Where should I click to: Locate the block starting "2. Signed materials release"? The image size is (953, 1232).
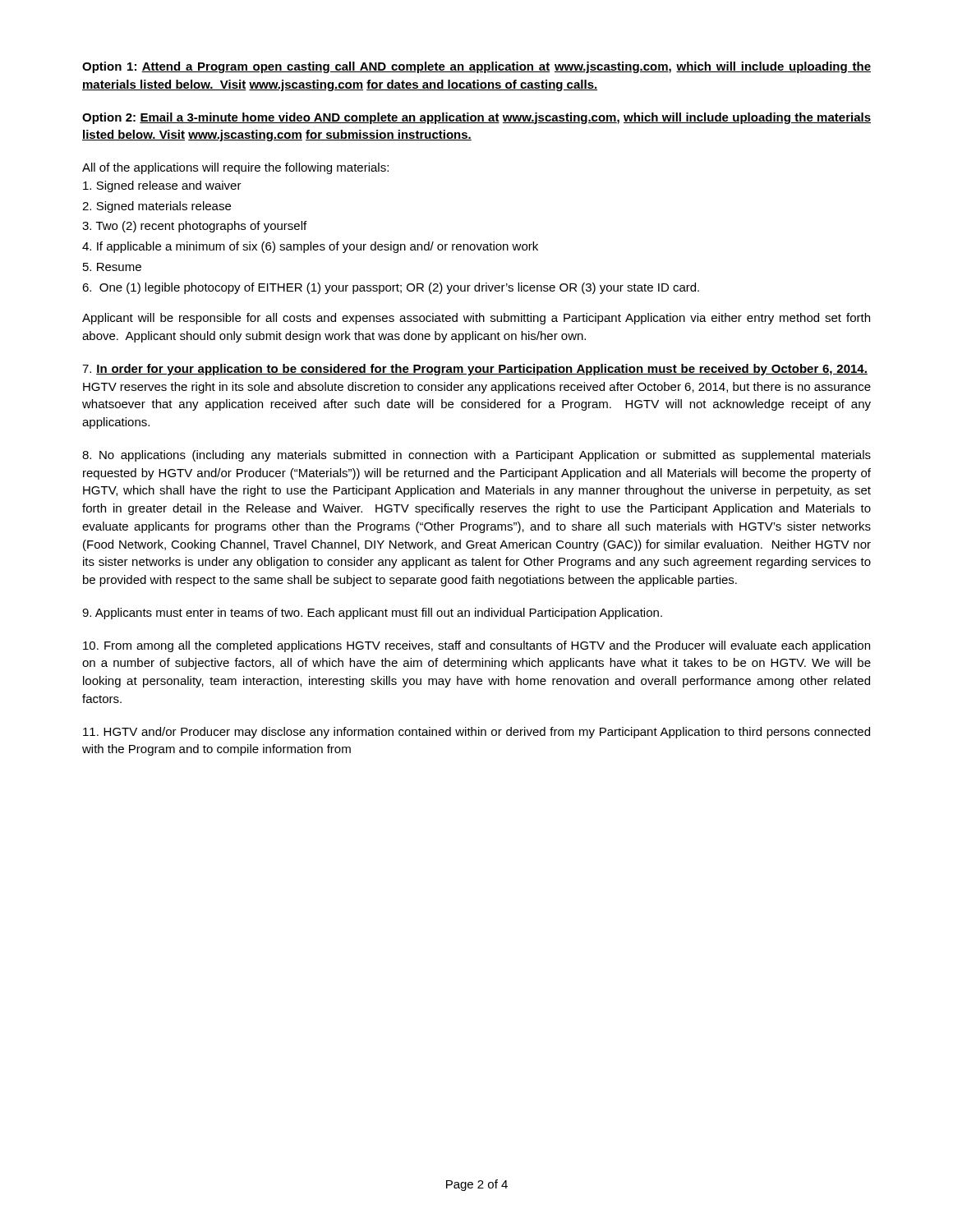pyautogui.click(x=157, y=205)
